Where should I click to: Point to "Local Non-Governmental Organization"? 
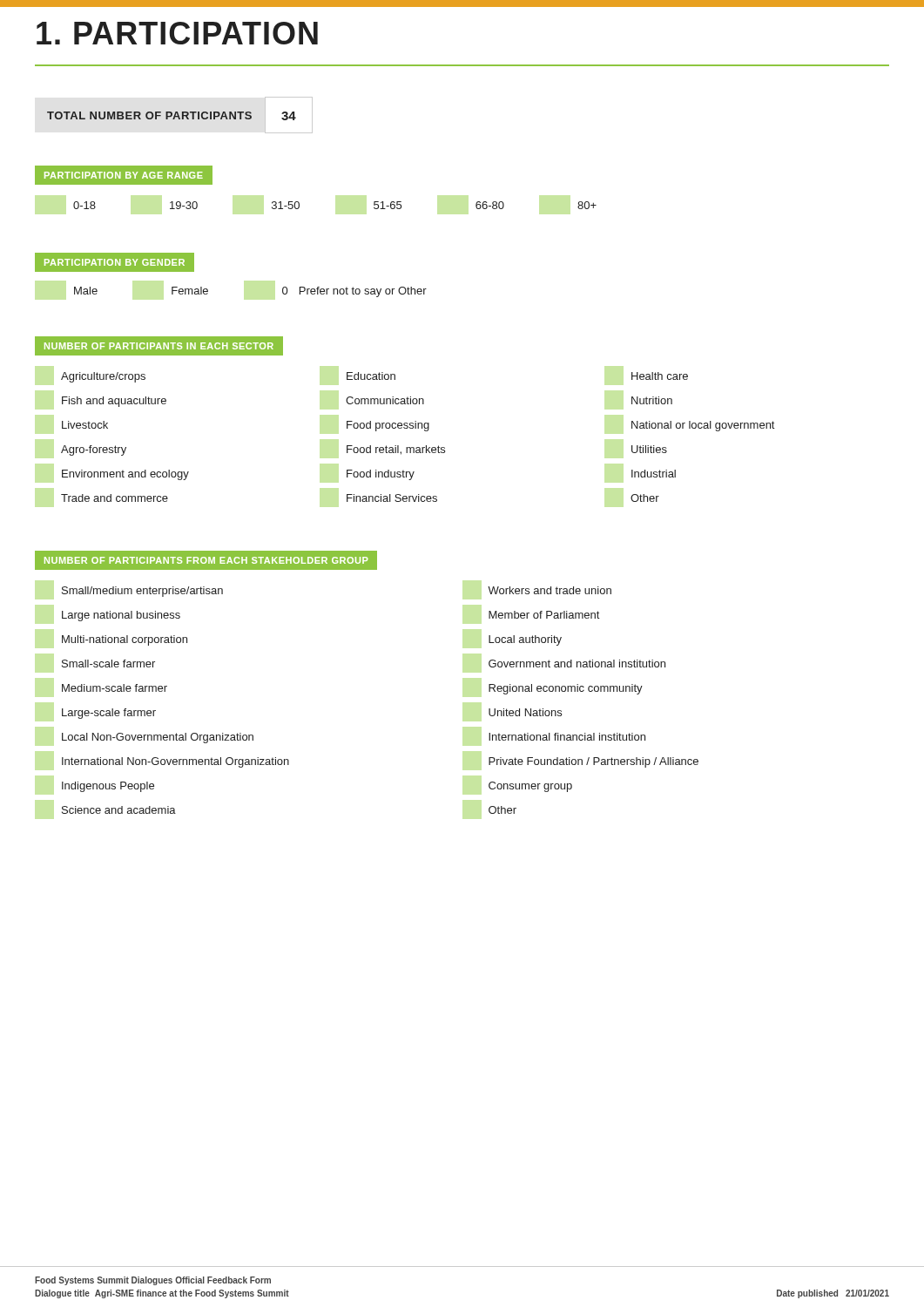(145, 736)
